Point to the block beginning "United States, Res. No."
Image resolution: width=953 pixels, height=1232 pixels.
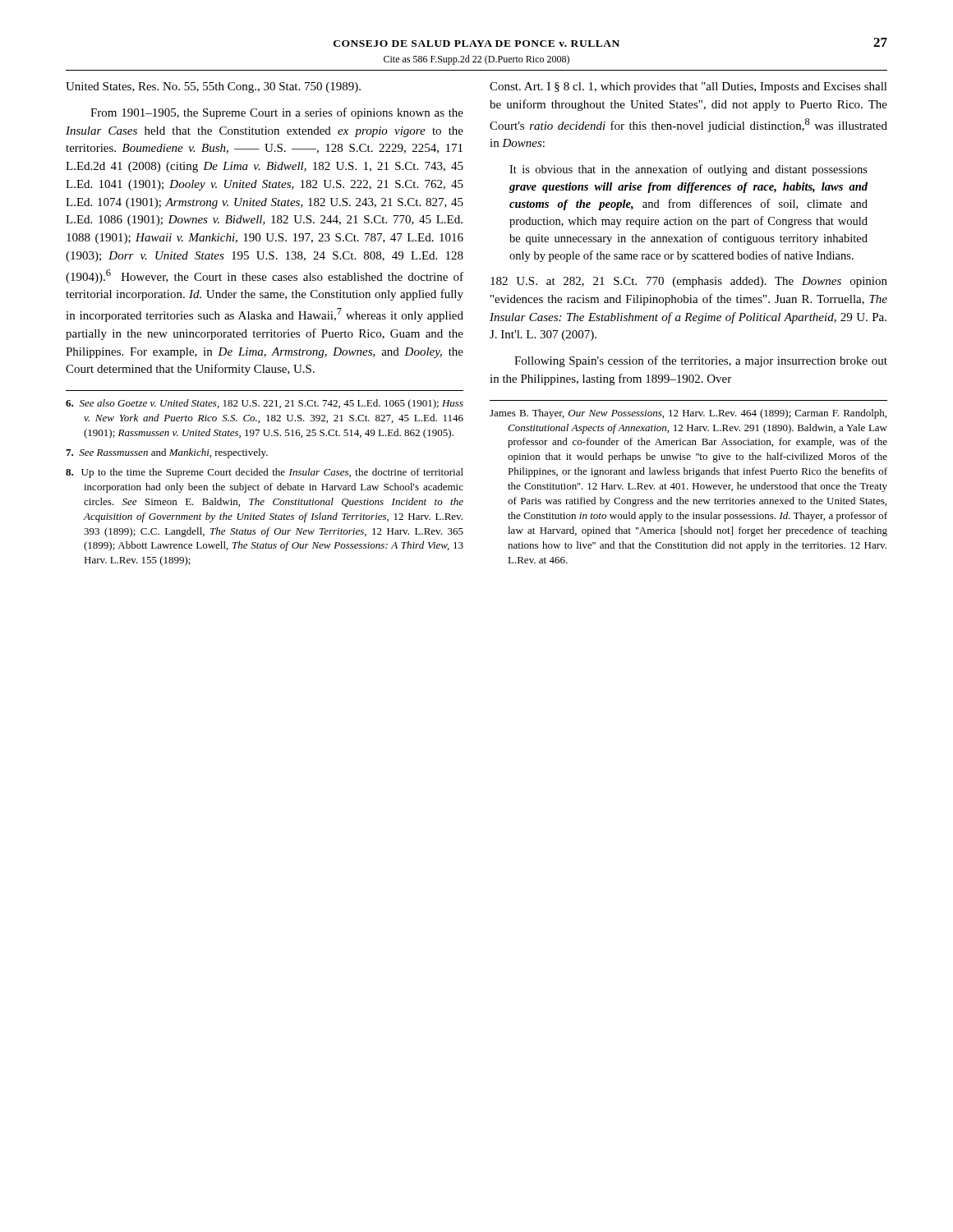click(x=265, y=87)
